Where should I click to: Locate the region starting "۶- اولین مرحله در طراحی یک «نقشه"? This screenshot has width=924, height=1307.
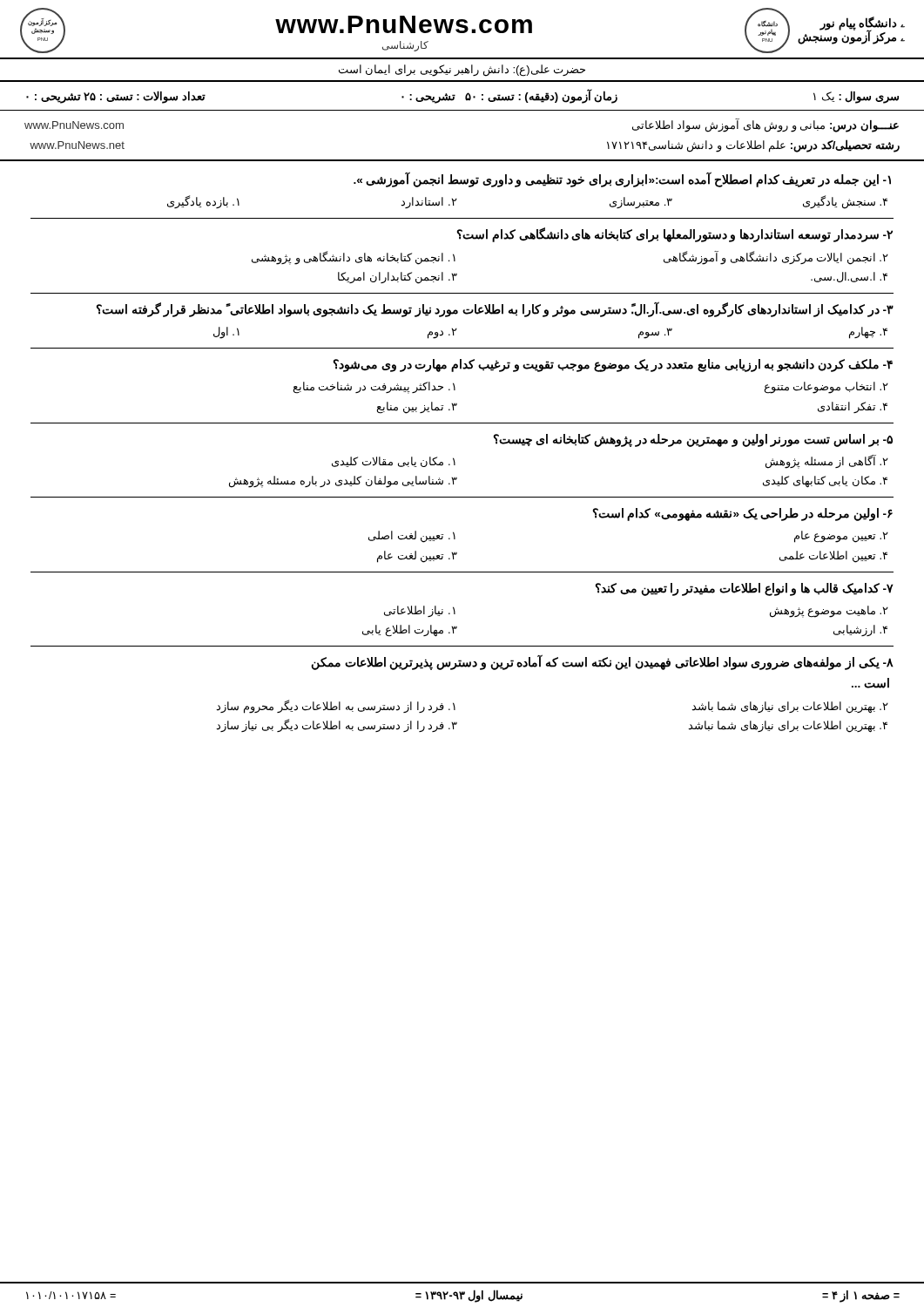462,534
